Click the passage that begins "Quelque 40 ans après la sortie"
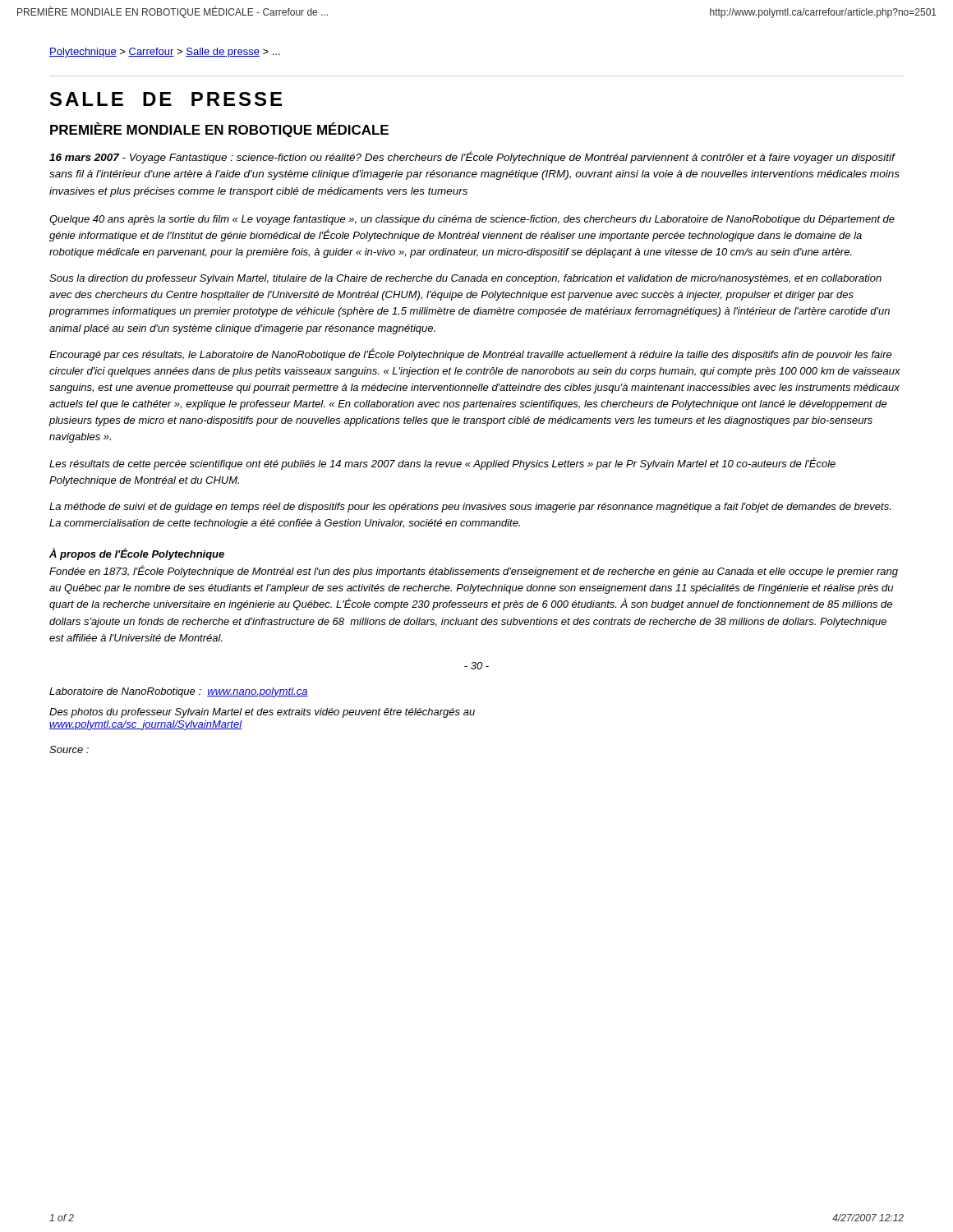953x1232 pixels. (472, 235)
